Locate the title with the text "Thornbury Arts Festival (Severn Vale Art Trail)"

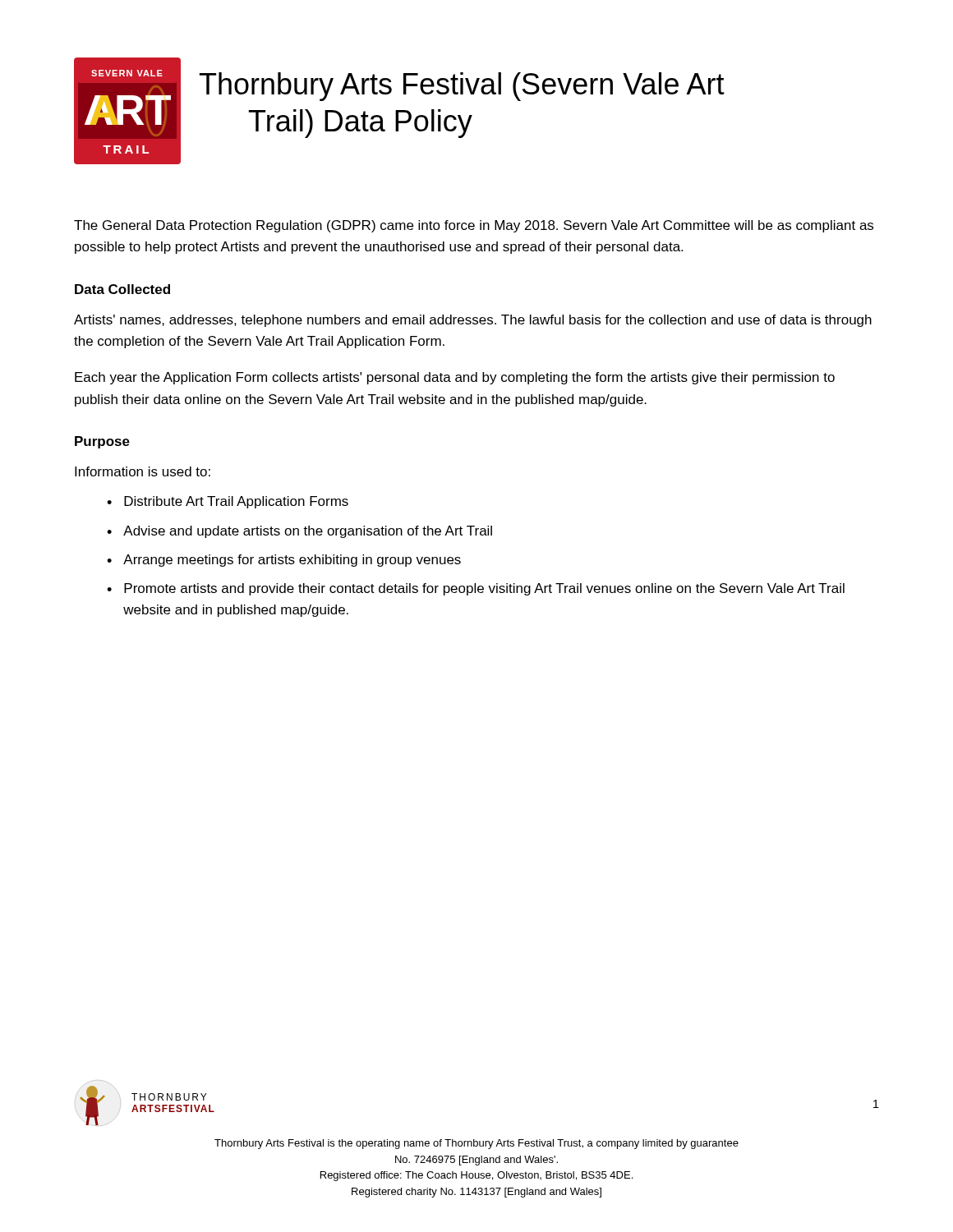(462, 103)
